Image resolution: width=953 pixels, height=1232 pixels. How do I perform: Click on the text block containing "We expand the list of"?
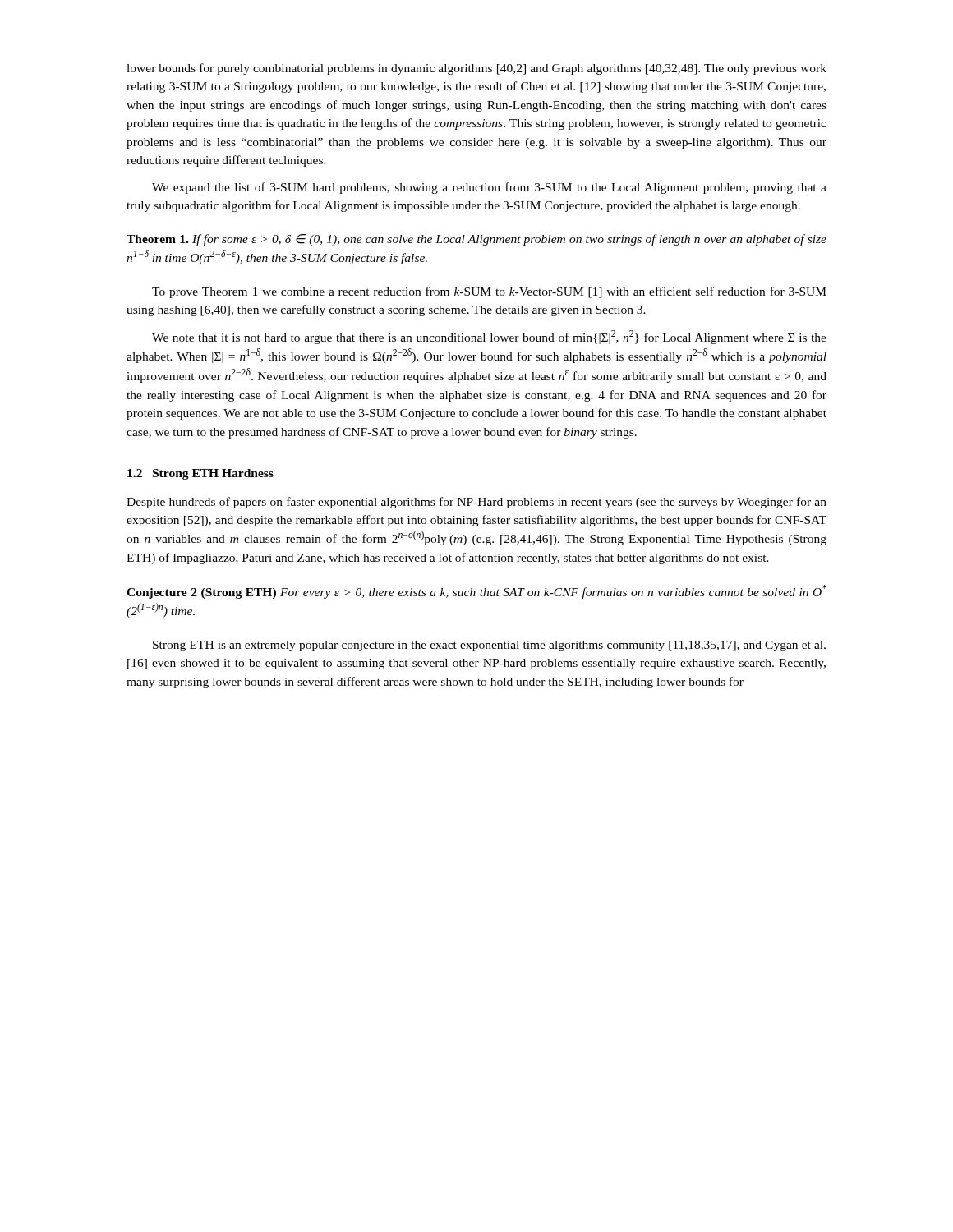476,197
